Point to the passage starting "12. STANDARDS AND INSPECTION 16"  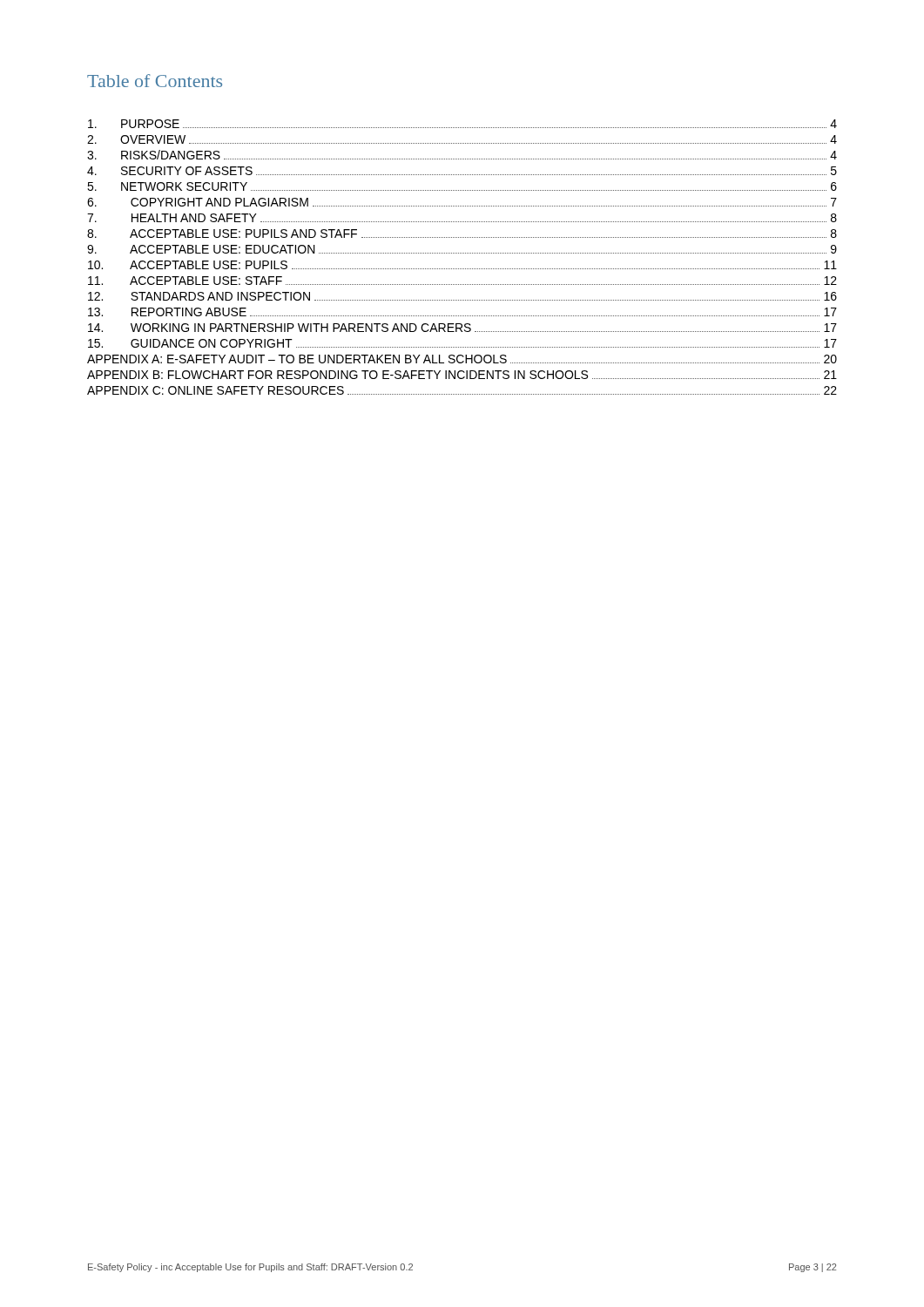tap(462, 296)
